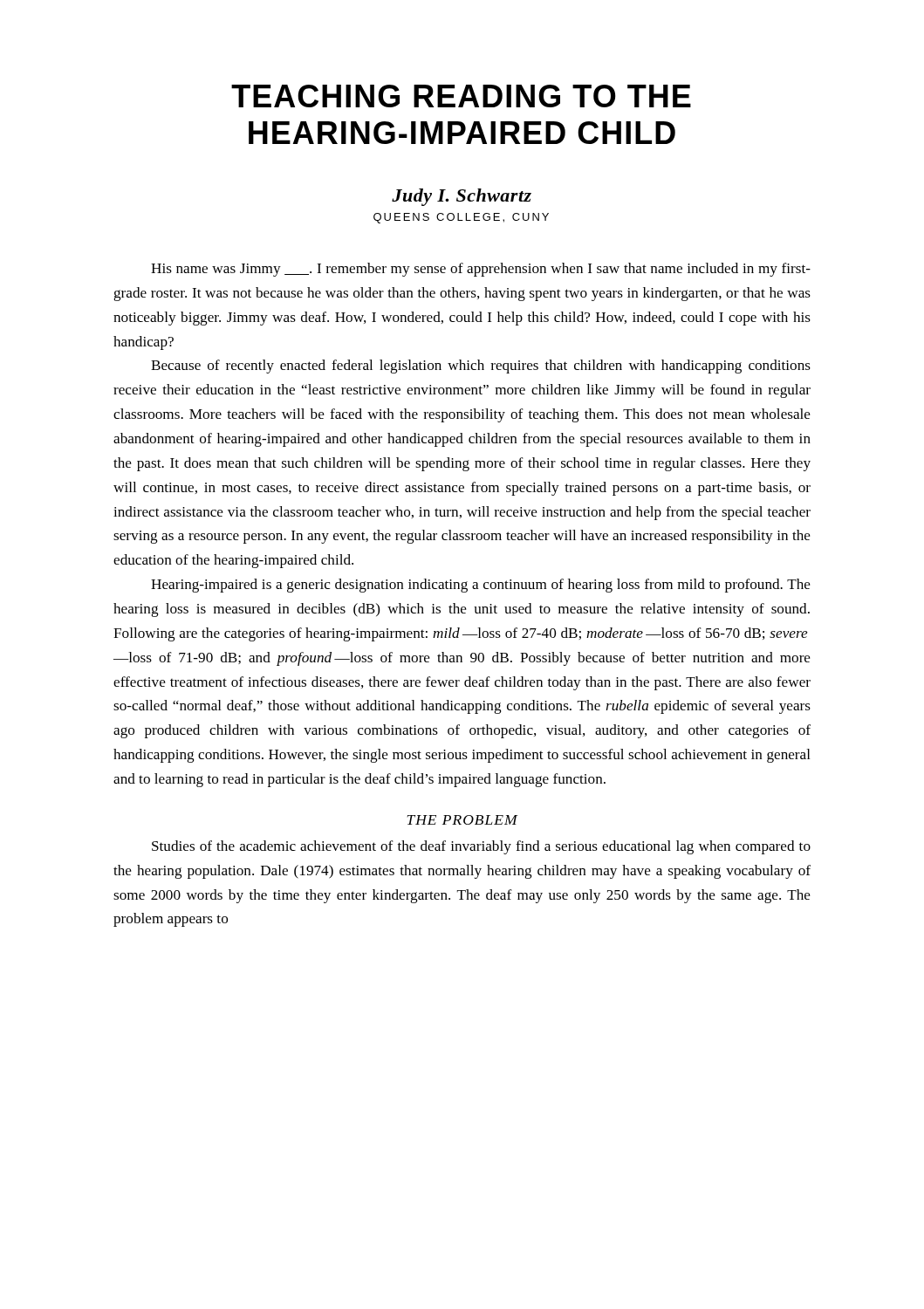Select the text block with the text "Studies of the academic achievement of the deaf"
This screenshot has height=1309, width=924.
tap(462, 883)
